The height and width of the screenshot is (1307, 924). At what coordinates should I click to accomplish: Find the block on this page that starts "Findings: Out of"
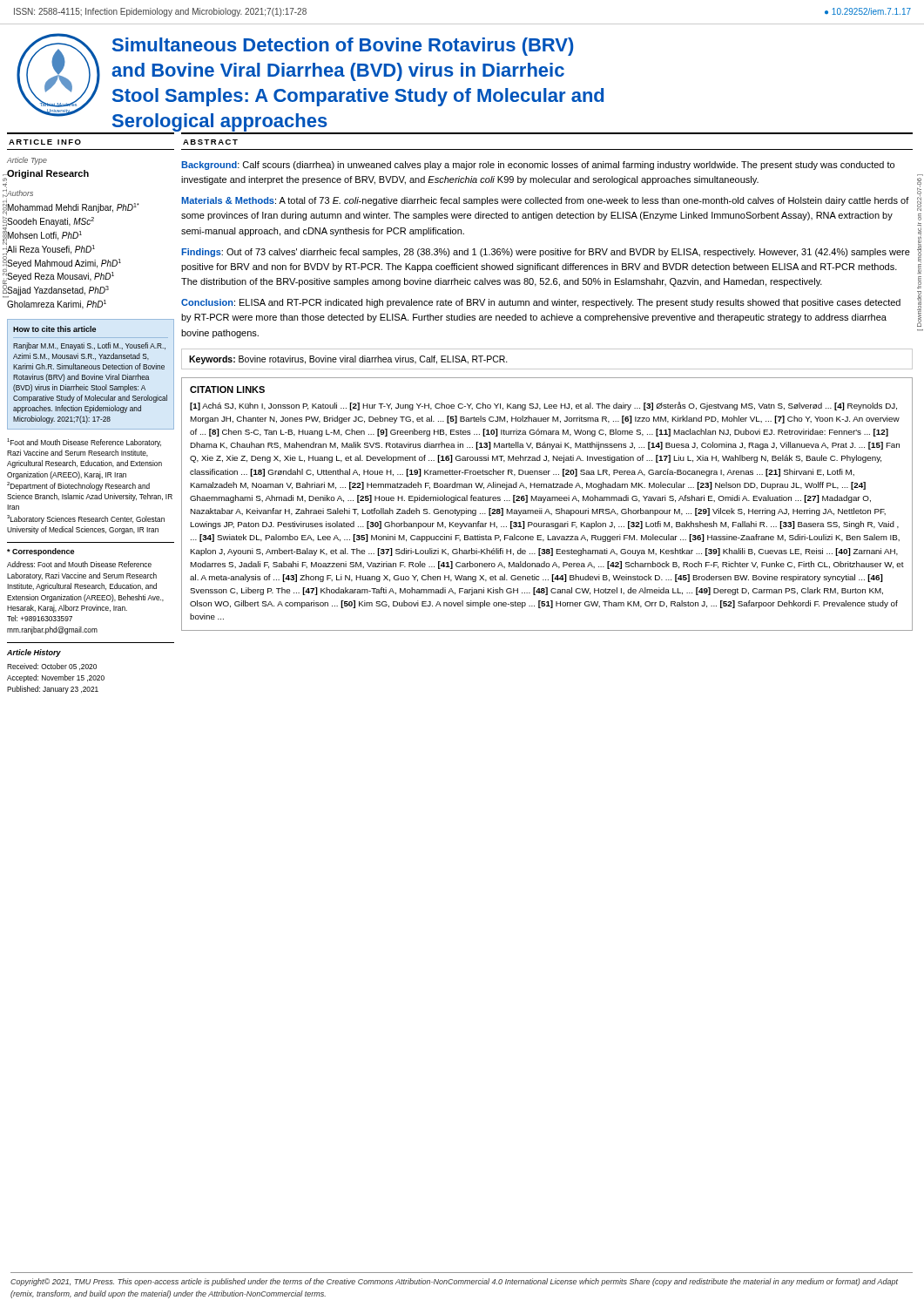(546, 267)
